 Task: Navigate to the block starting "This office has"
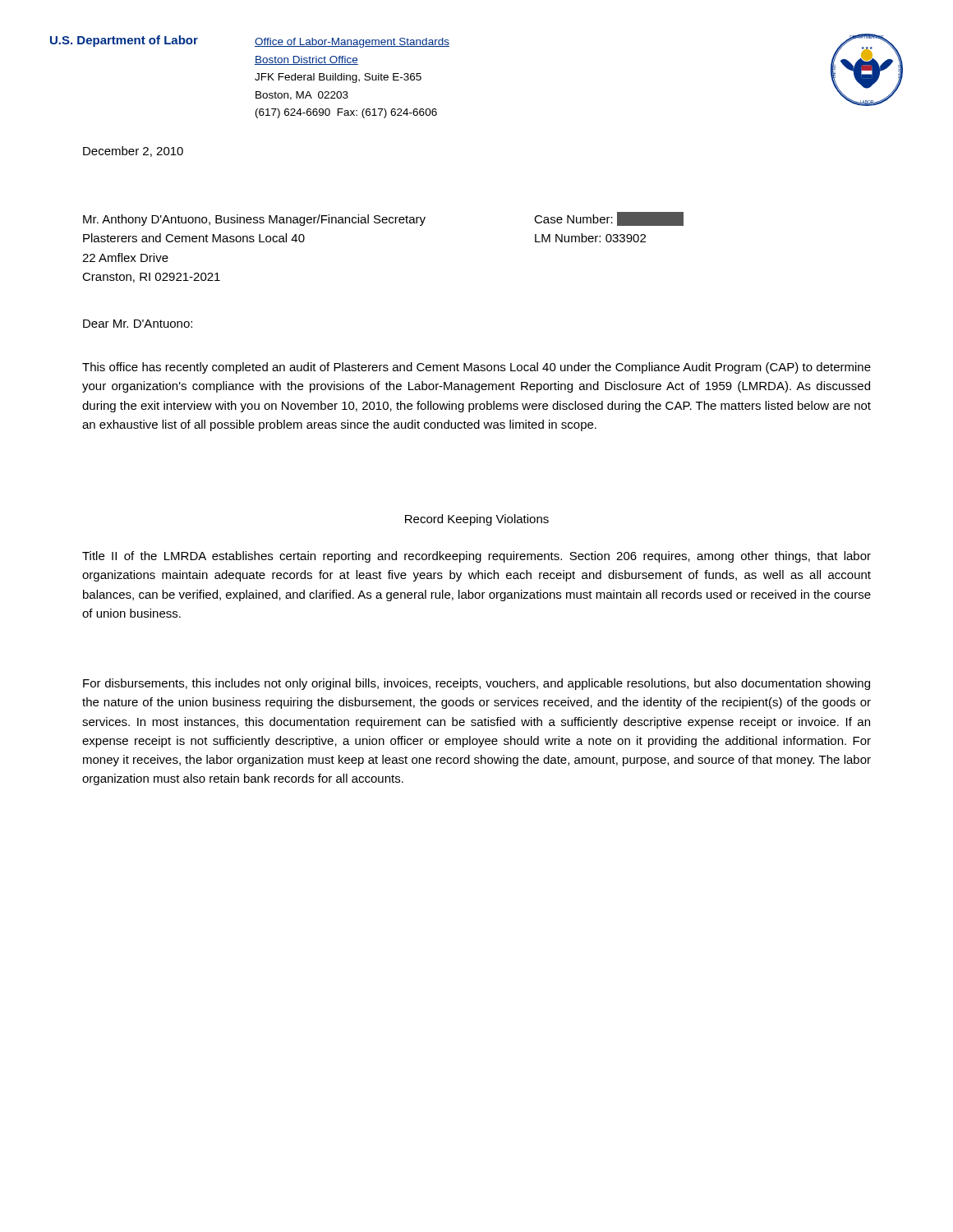coord(476,395)
